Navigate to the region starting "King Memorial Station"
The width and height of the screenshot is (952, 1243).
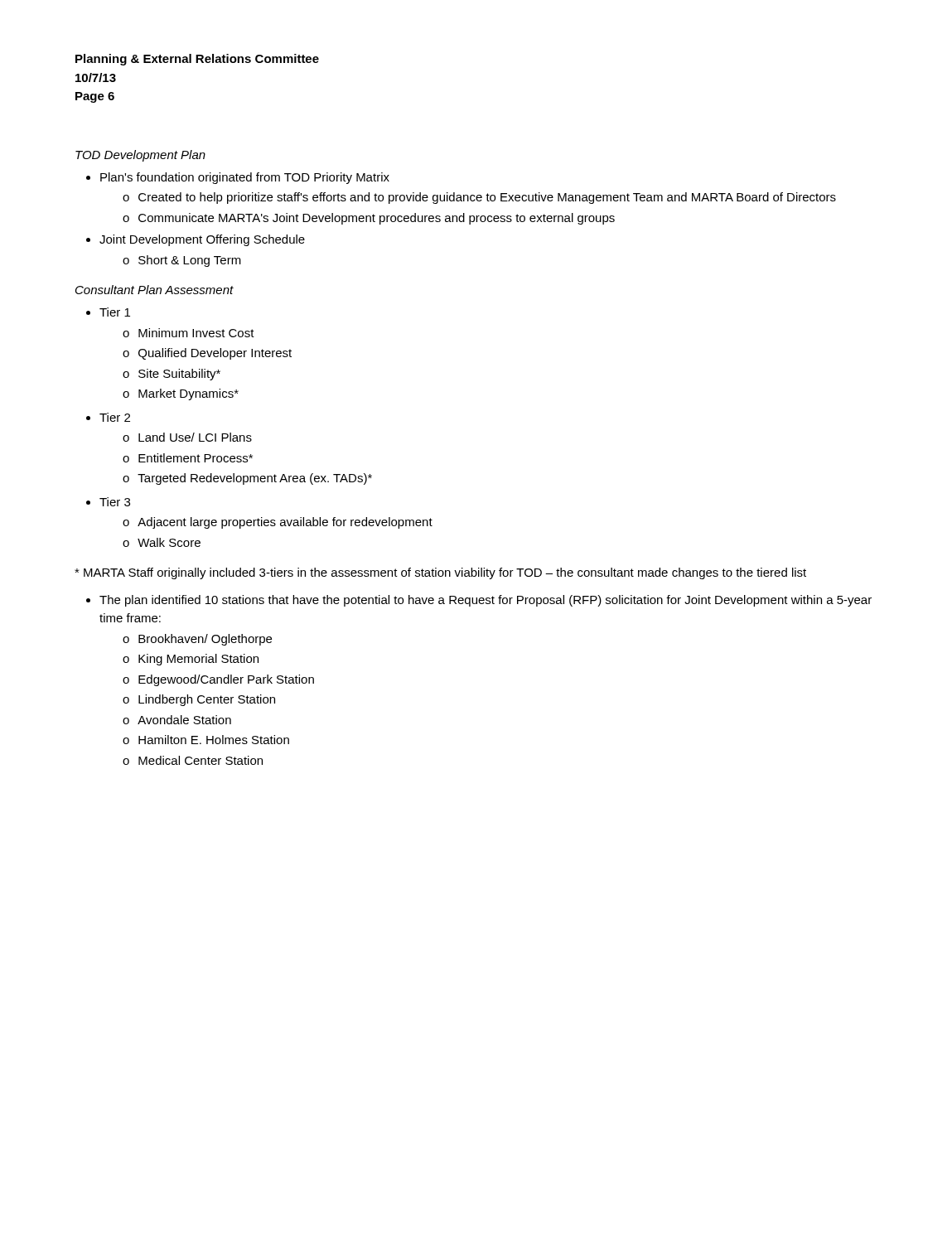pos(199,658)
